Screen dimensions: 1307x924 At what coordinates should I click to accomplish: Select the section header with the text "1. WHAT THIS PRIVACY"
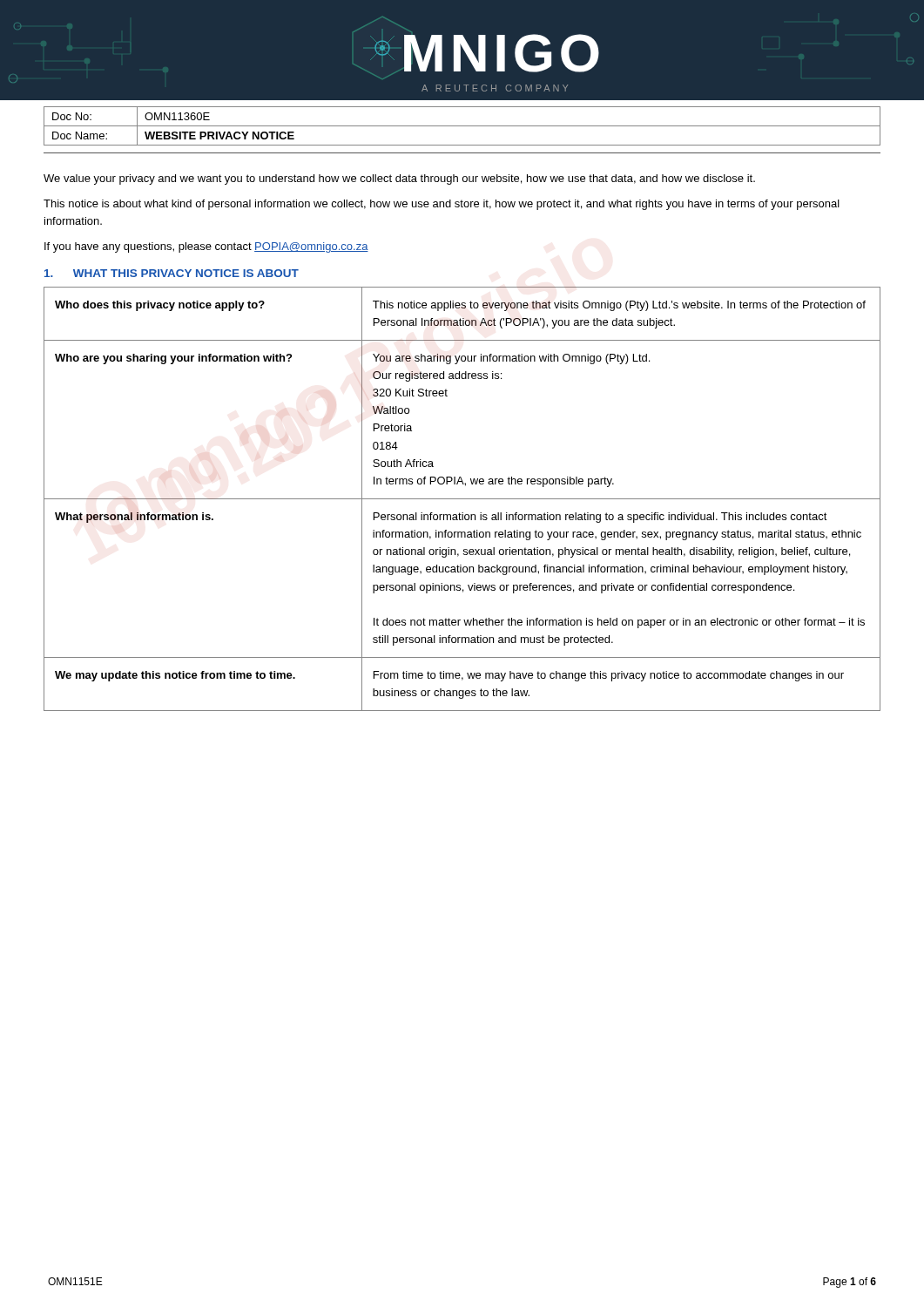tap(171, 273)
